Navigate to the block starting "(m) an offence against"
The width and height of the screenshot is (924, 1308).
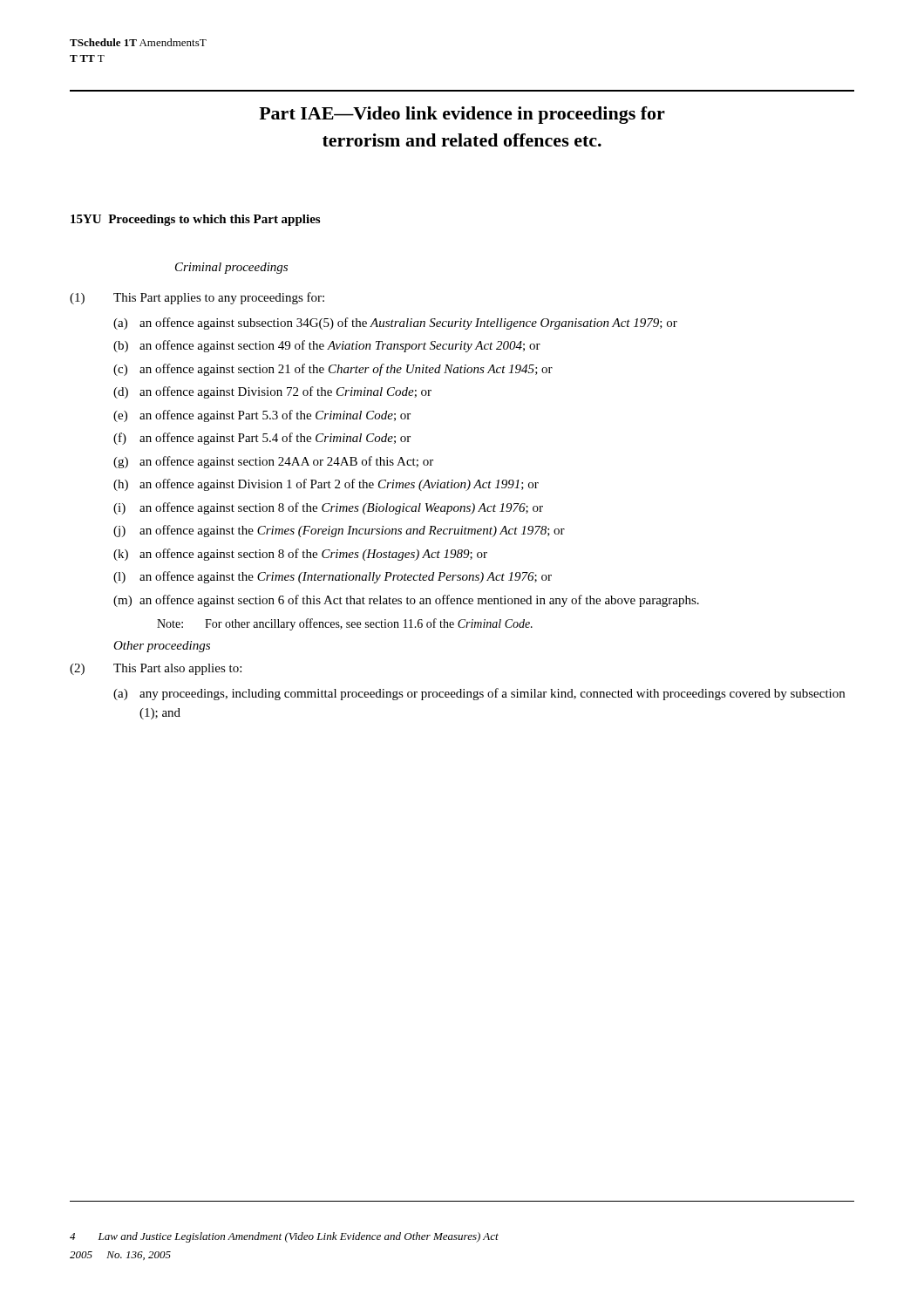(484, 600)
